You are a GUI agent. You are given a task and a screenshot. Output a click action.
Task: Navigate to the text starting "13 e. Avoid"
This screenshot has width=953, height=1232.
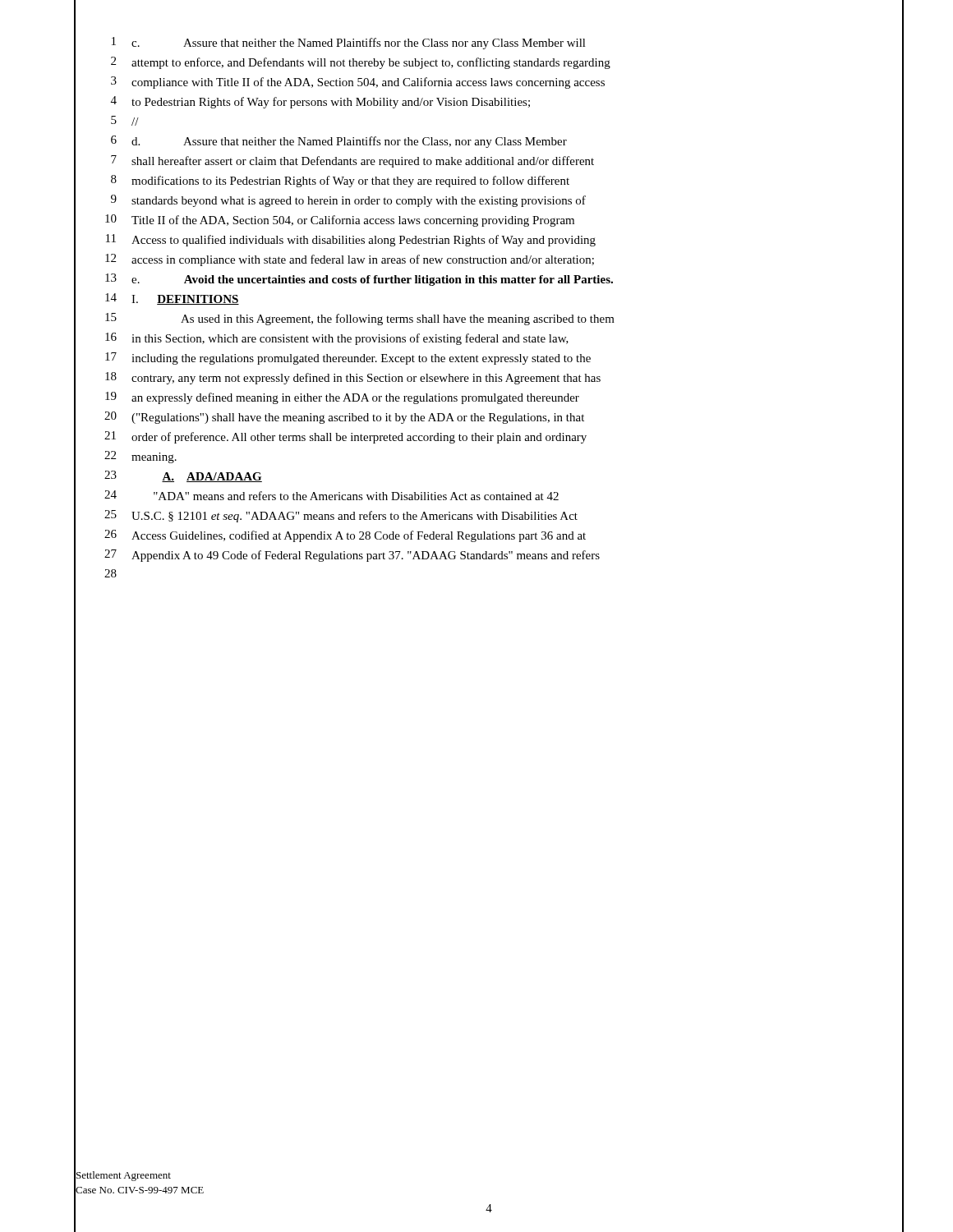click(489, 279)
